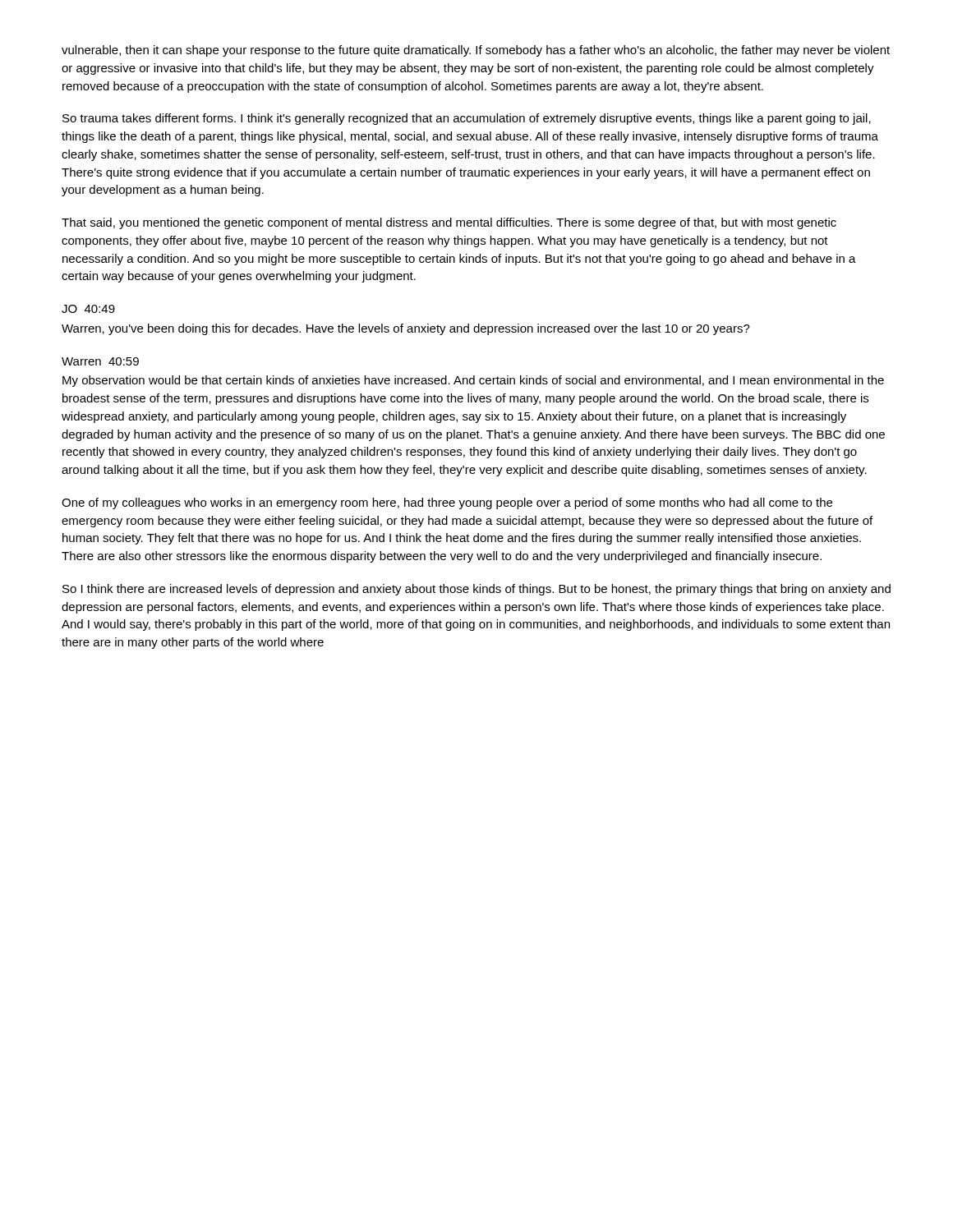Viewport: 953px width, 1232px height.
Task: Locate the region starting "My observation would be that"
Action: pyautogui.click(x=473, y=425)
